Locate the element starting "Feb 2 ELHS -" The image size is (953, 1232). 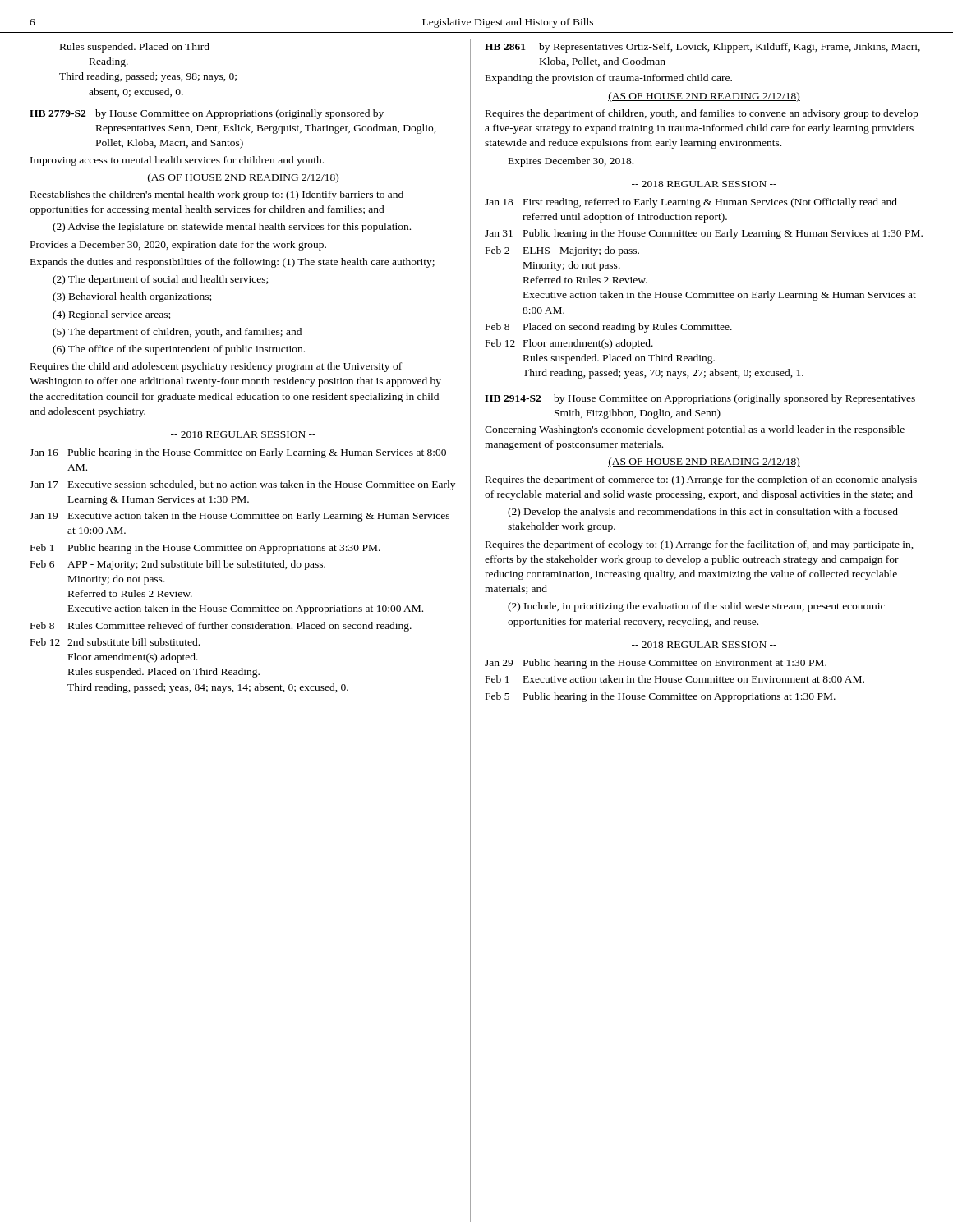tap(562, 251)
